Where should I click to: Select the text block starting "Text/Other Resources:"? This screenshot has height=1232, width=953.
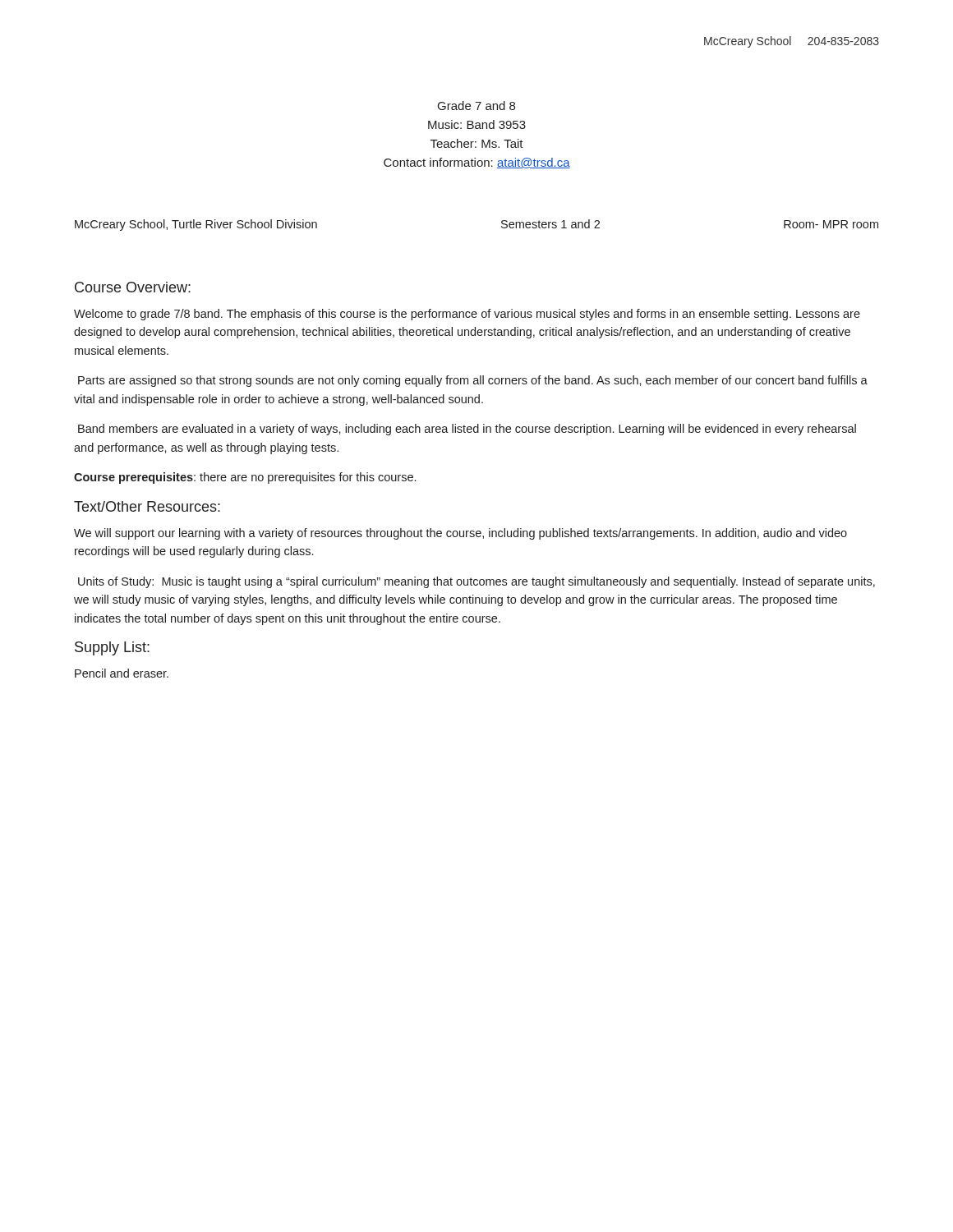tap(148, 507)
